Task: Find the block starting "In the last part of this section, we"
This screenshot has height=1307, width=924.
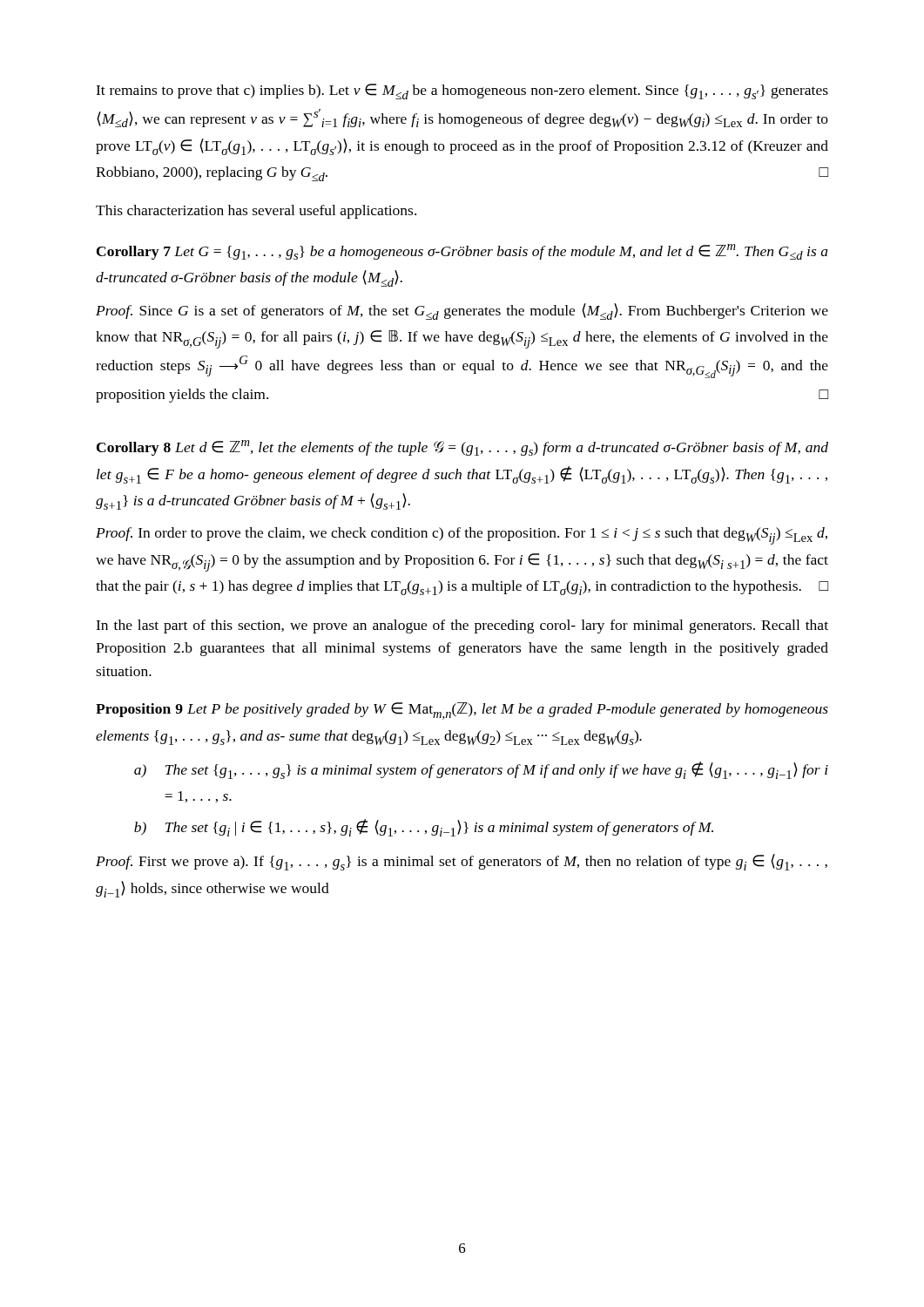Action: pyautogui.click(x=462, y=648)
